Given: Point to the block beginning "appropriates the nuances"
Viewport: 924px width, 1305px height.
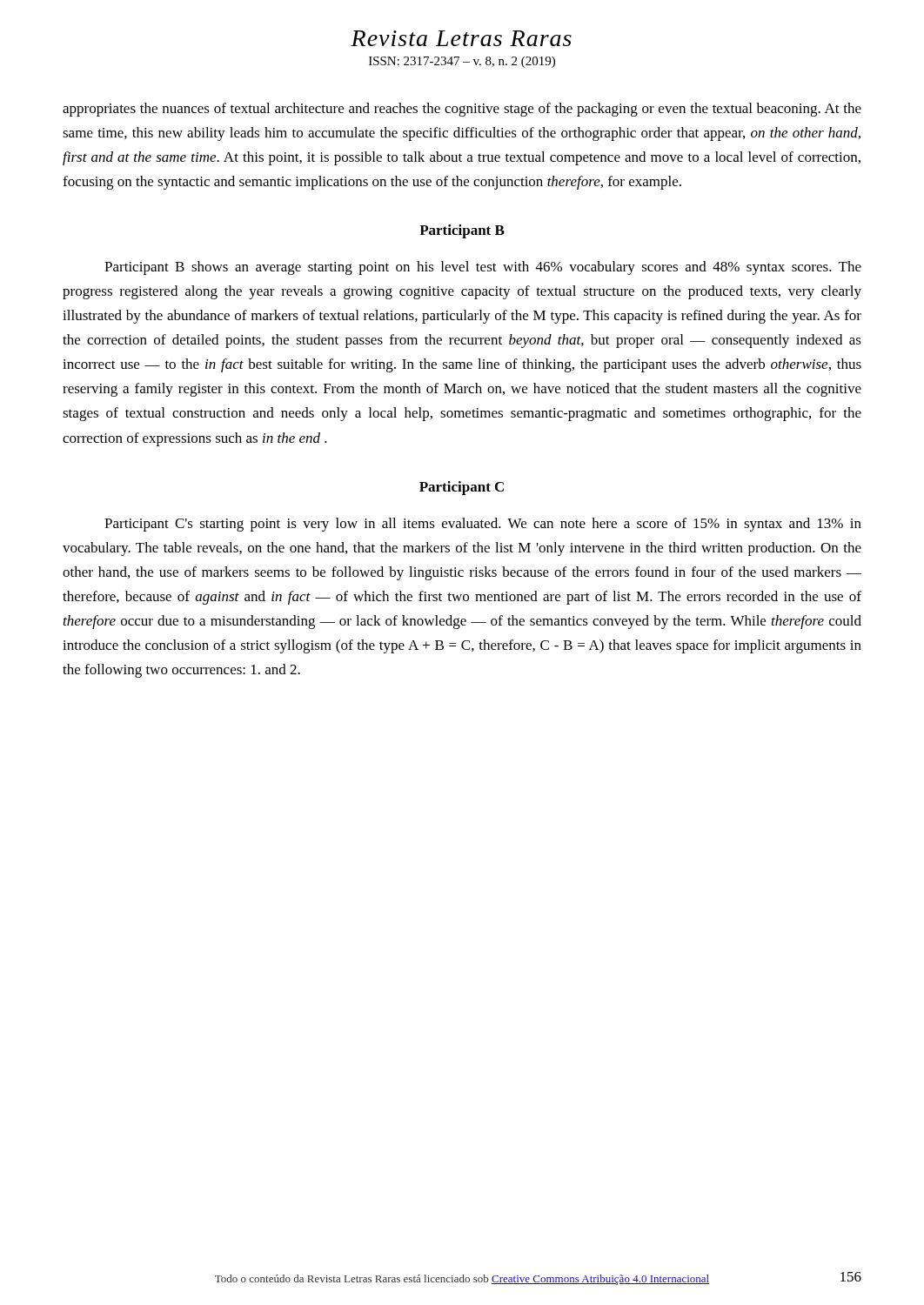Looking at the screenshot, I should tap(462, 145).
